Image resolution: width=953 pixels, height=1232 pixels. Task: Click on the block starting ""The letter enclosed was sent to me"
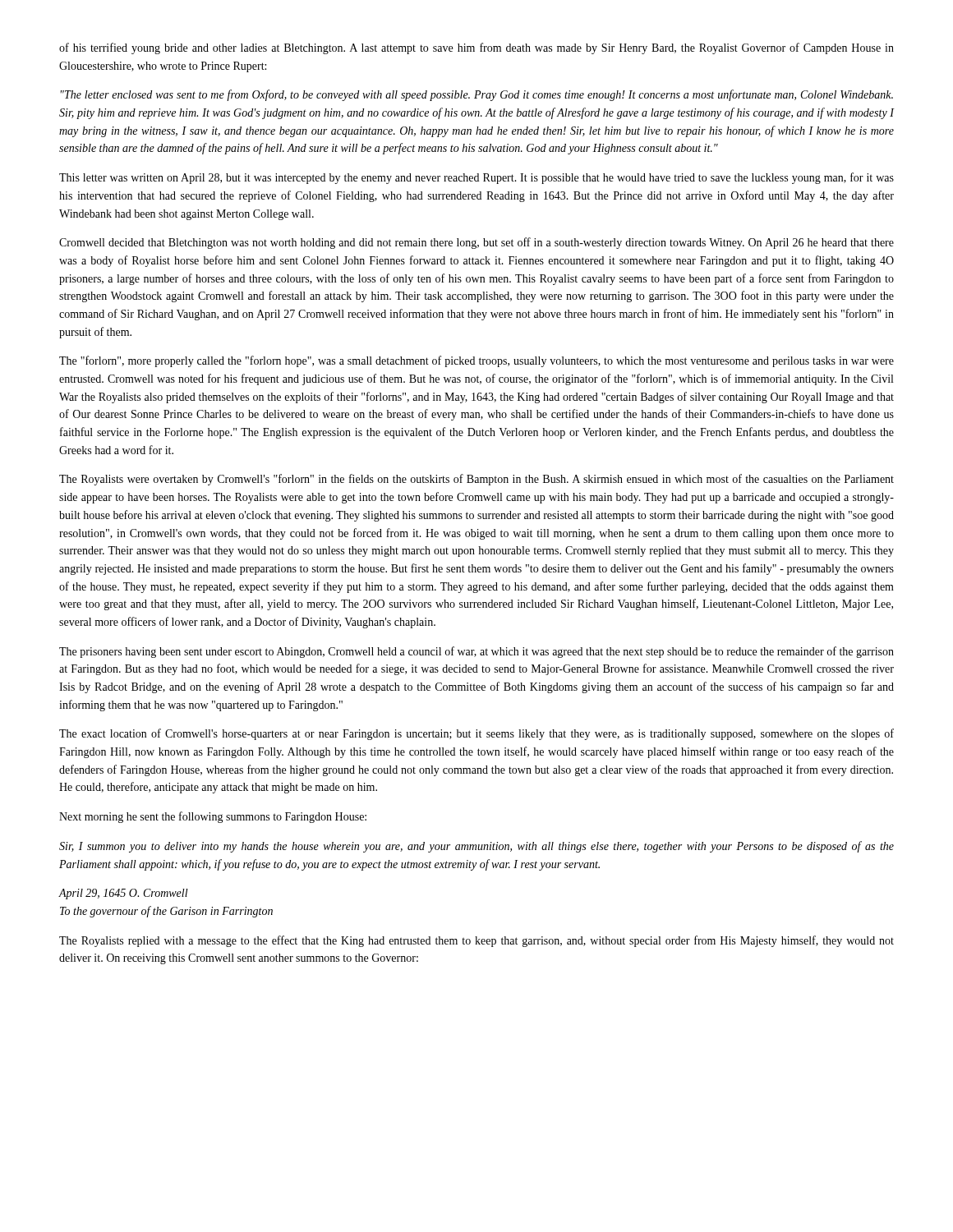(476, 122)
